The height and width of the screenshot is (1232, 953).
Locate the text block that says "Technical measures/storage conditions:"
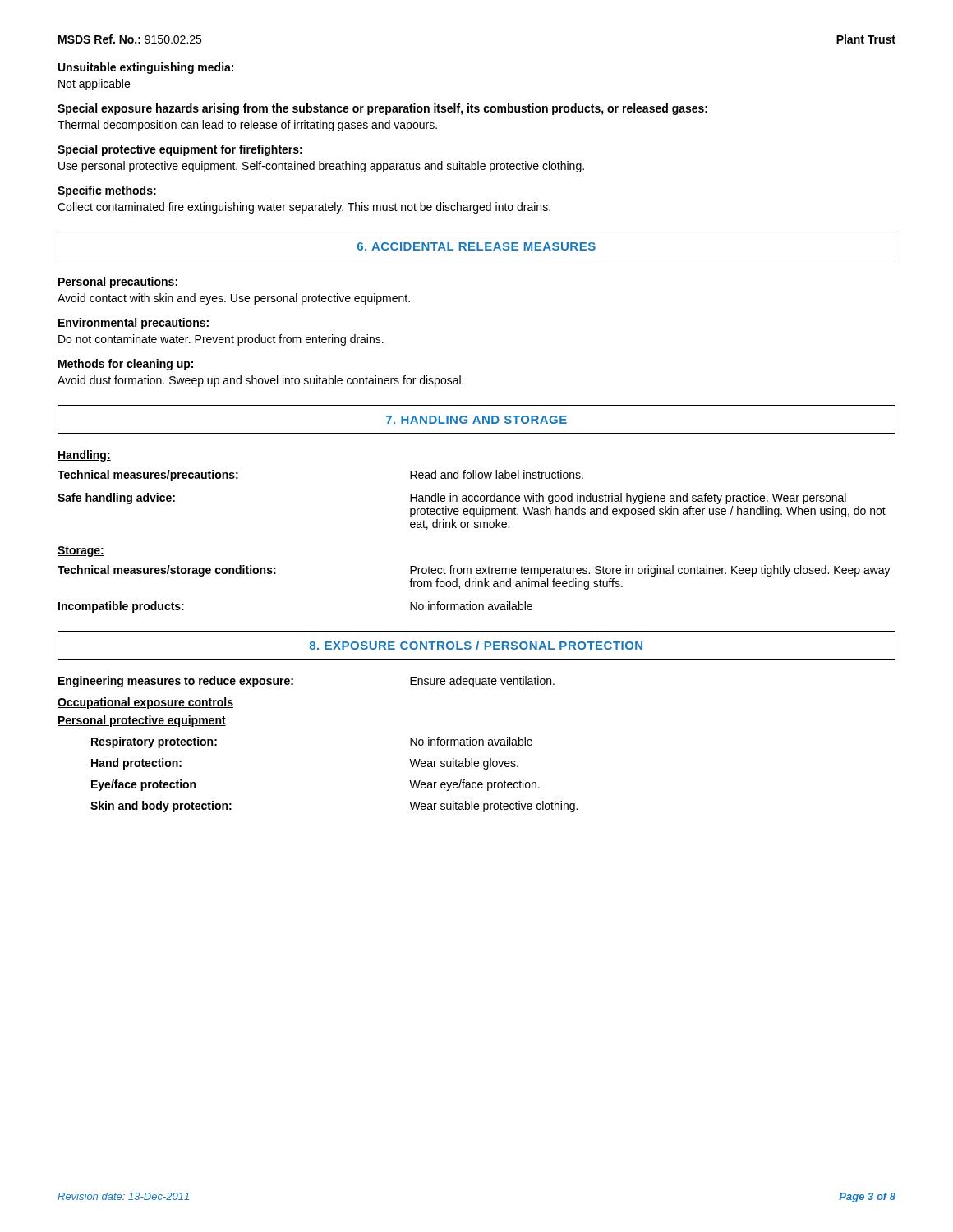[x=476, y=577]
